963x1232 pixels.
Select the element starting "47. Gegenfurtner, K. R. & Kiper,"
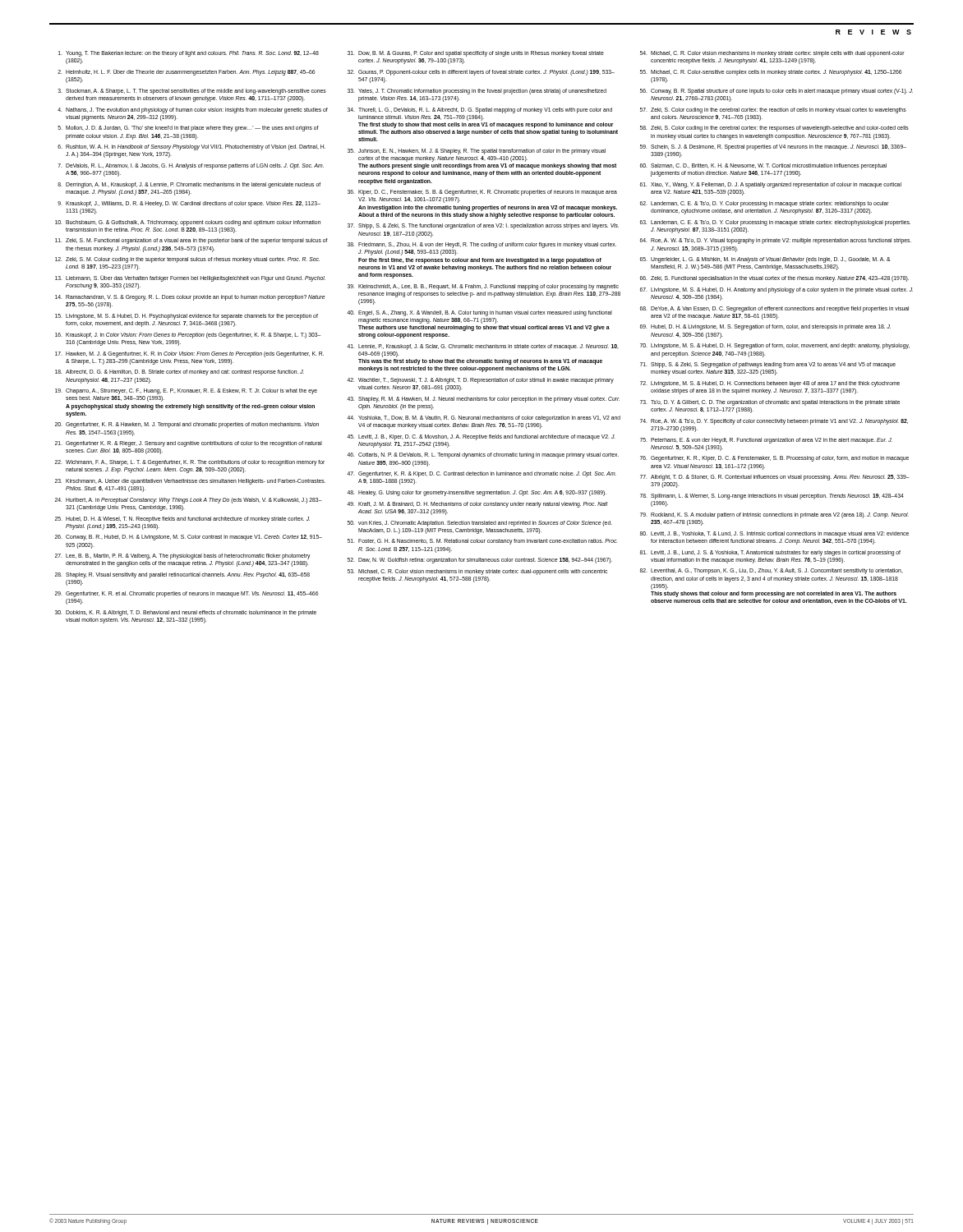click(482, 478)
